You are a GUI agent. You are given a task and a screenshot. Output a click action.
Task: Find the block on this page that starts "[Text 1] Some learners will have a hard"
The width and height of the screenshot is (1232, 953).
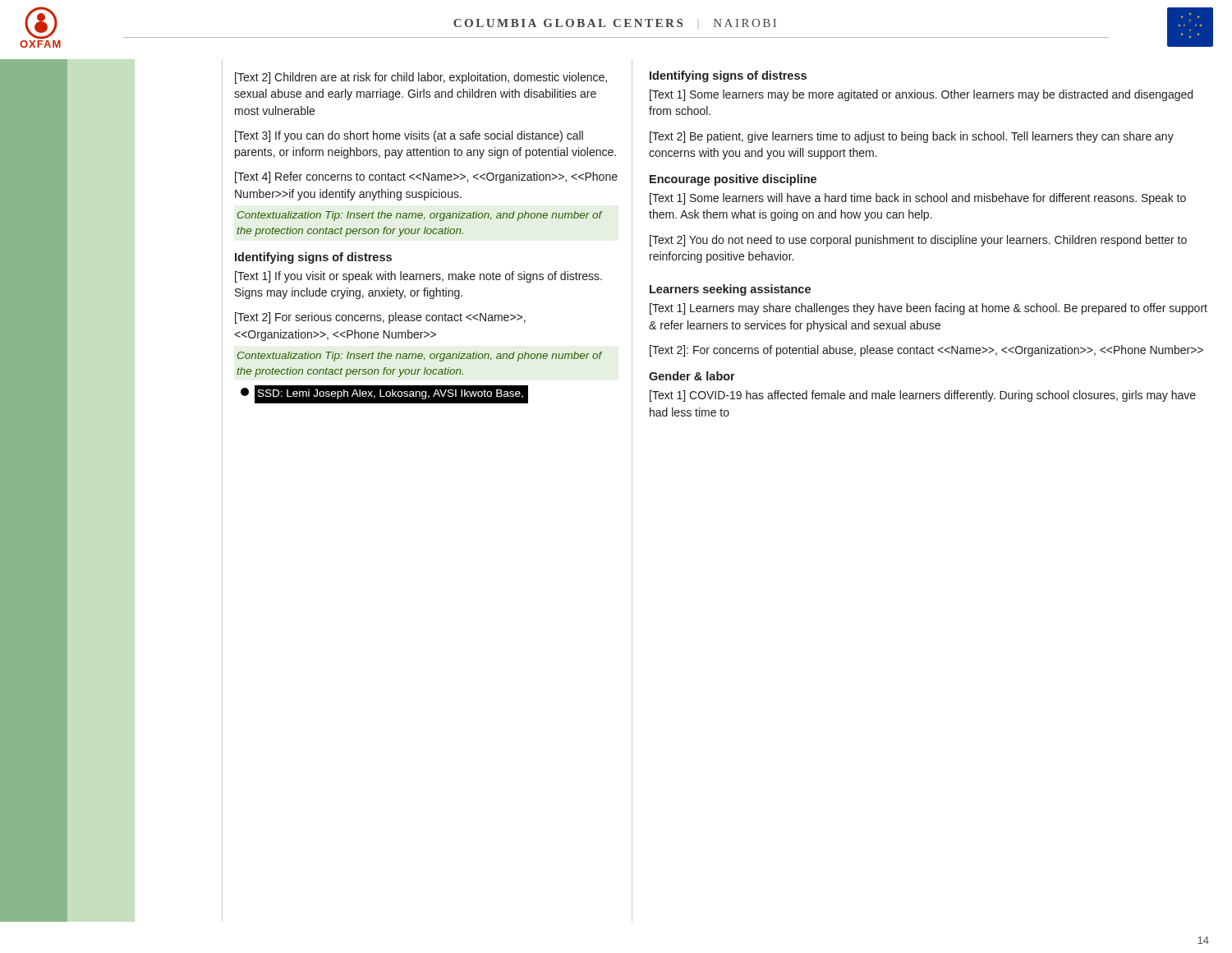click(x=918, y=206)
